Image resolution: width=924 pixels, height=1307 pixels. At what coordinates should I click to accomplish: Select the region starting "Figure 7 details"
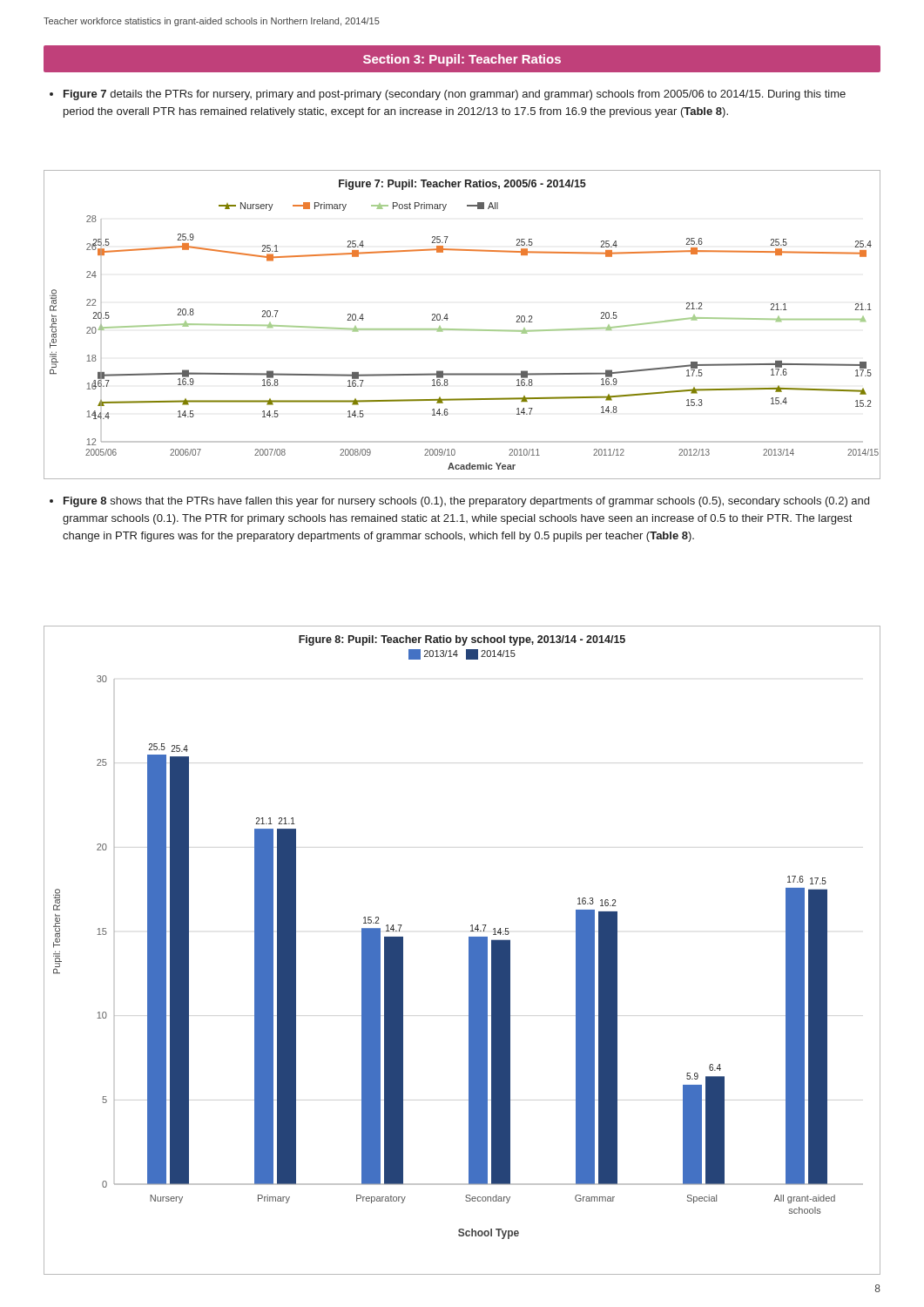point(462,103)
